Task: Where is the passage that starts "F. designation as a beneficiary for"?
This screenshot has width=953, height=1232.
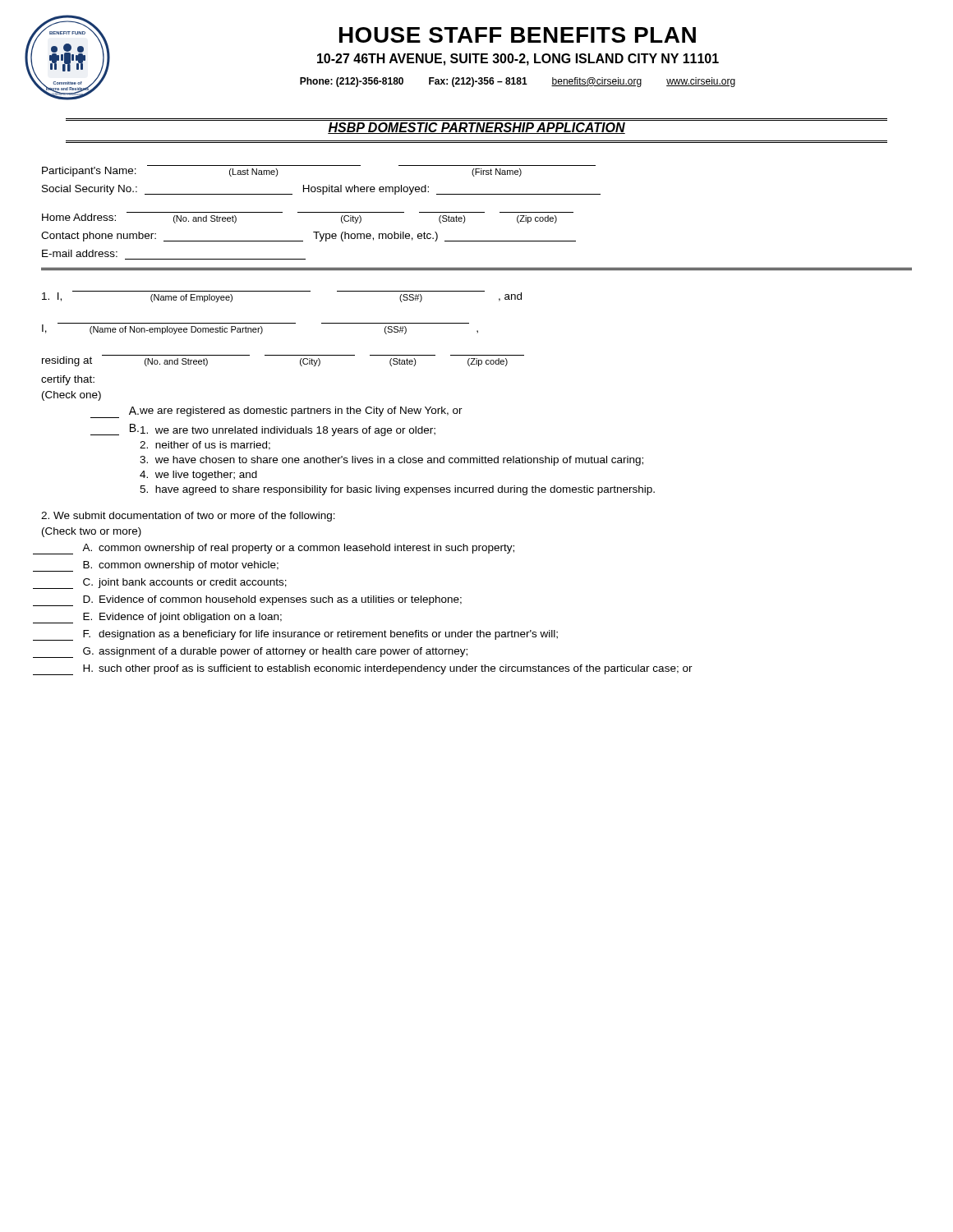Action: pos(296,634)
